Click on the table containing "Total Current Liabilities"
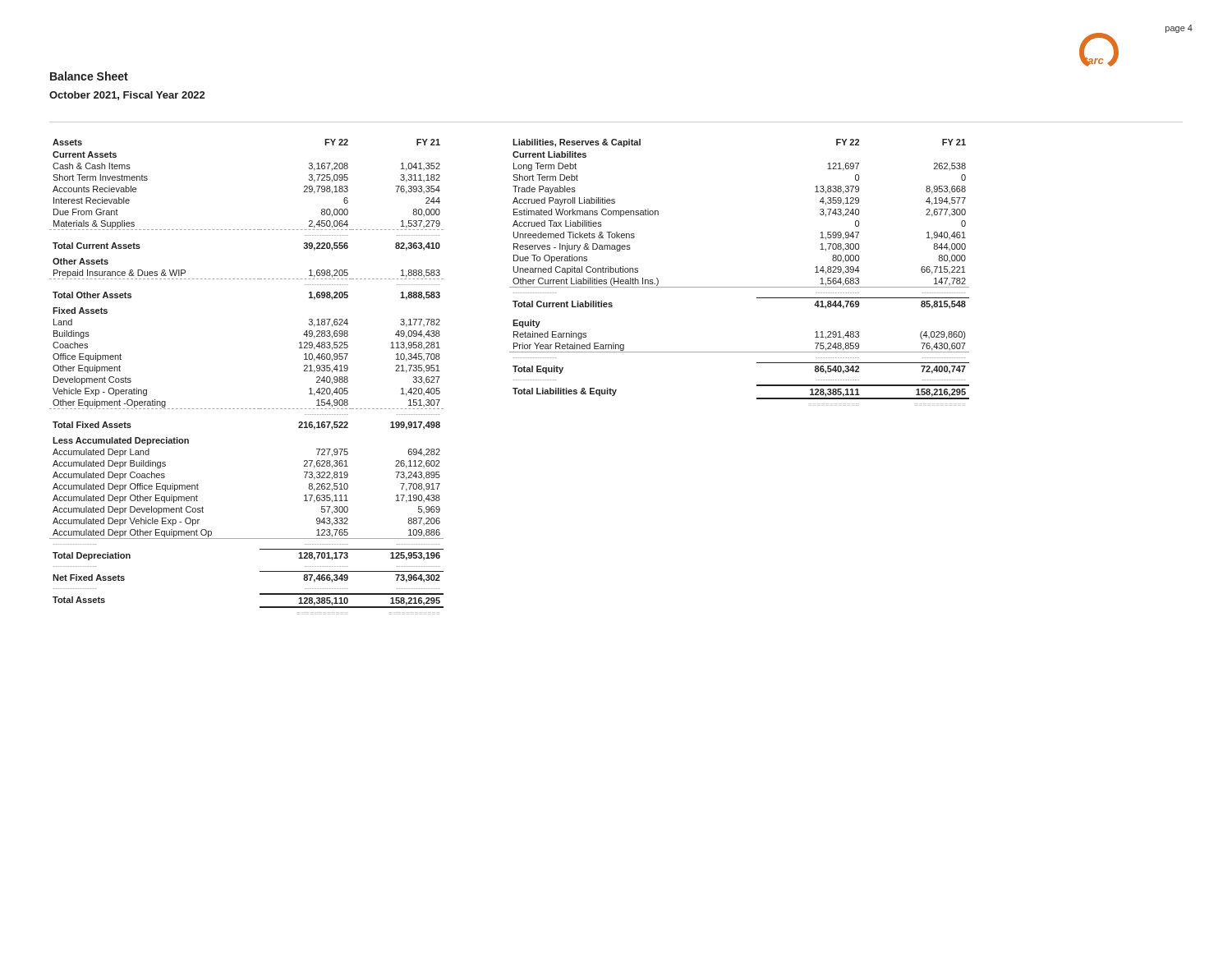Screen dimensions: 953x1232 [739, 272]
